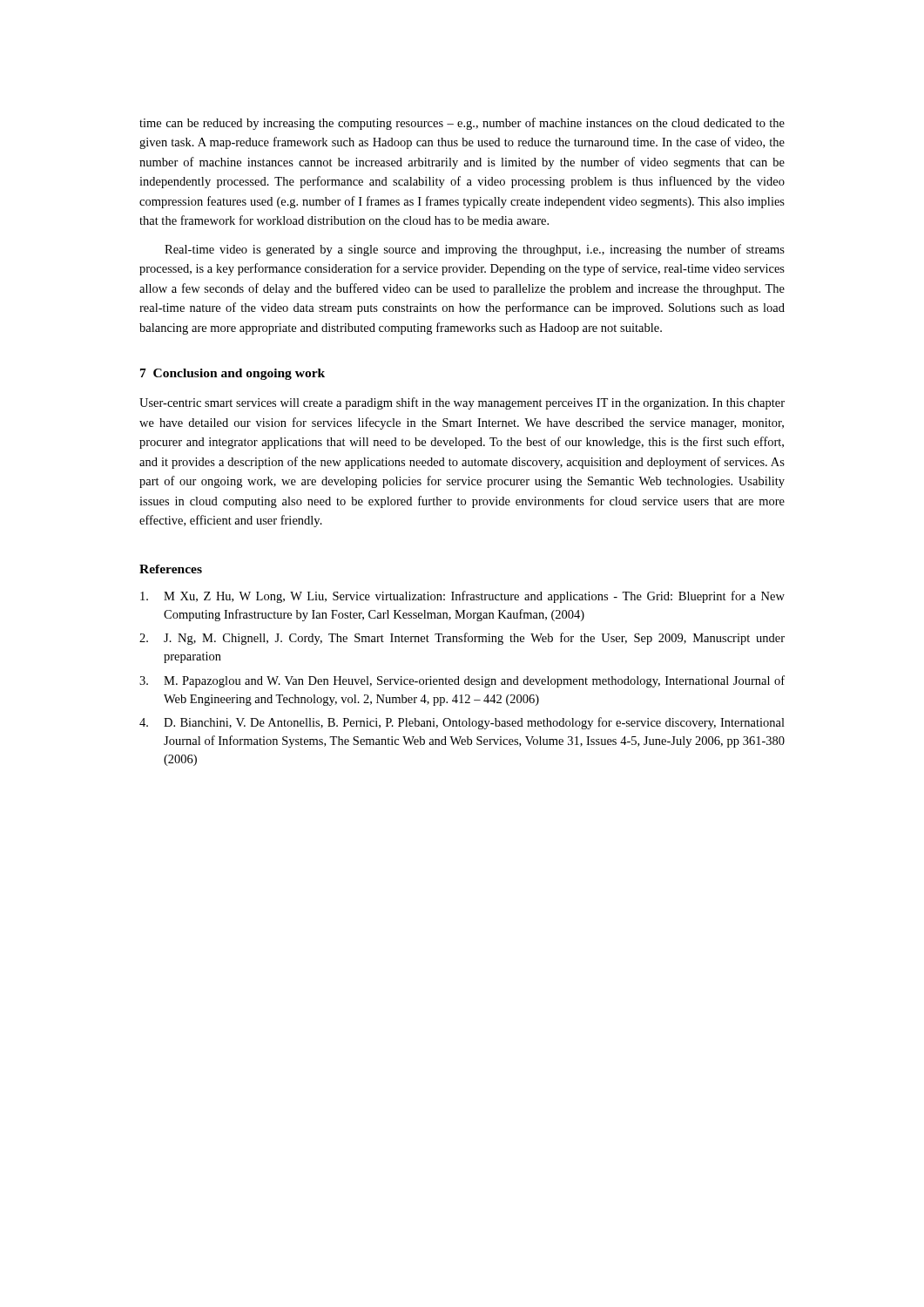Find the block on this page that starts "2. J. Ng, M. Chignell,"

pos(462,648)
